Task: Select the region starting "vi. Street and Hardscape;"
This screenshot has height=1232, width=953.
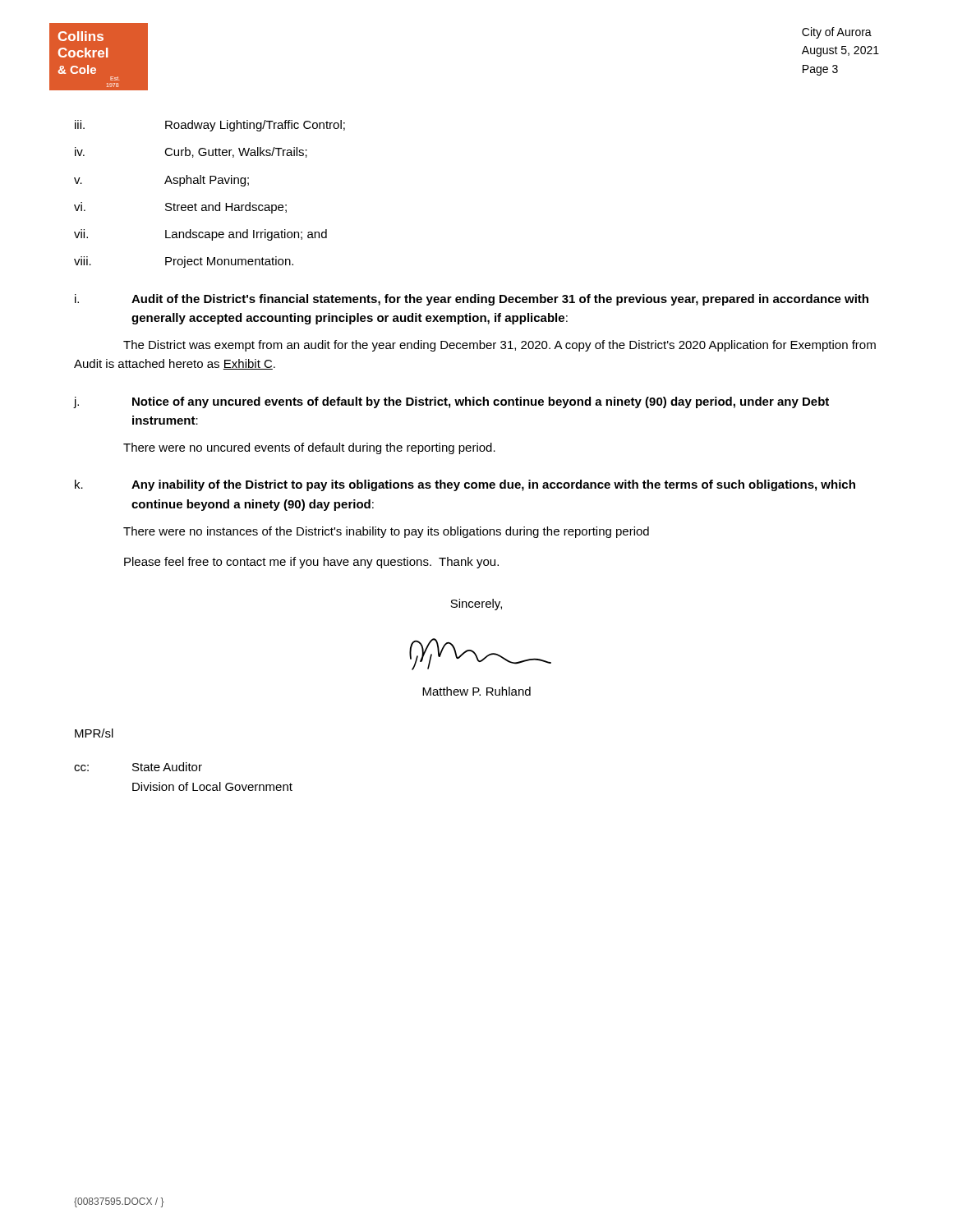Action: click(x=180, y=208)
